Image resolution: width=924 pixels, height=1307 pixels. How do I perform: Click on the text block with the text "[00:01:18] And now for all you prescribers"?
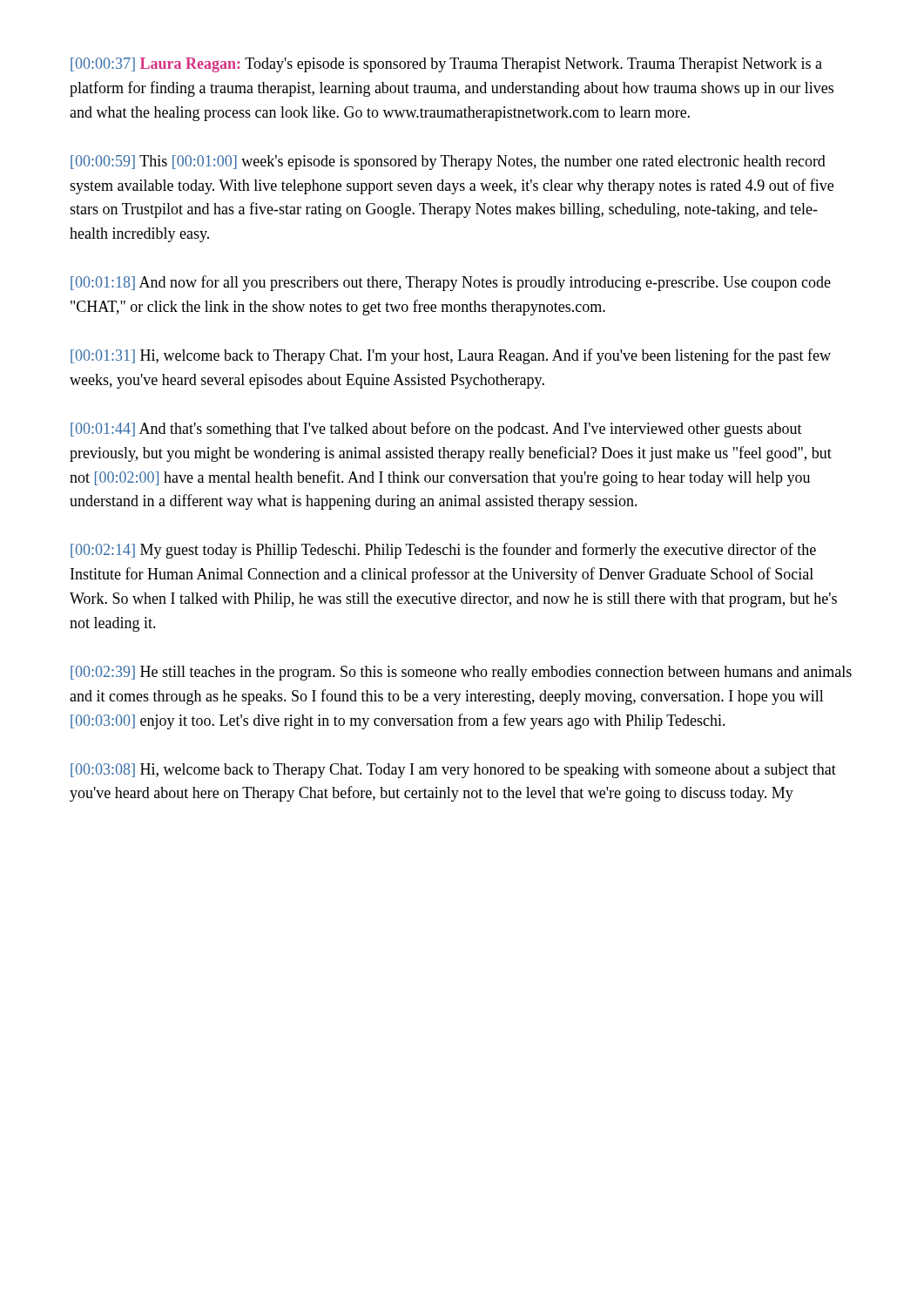[450, 295]
